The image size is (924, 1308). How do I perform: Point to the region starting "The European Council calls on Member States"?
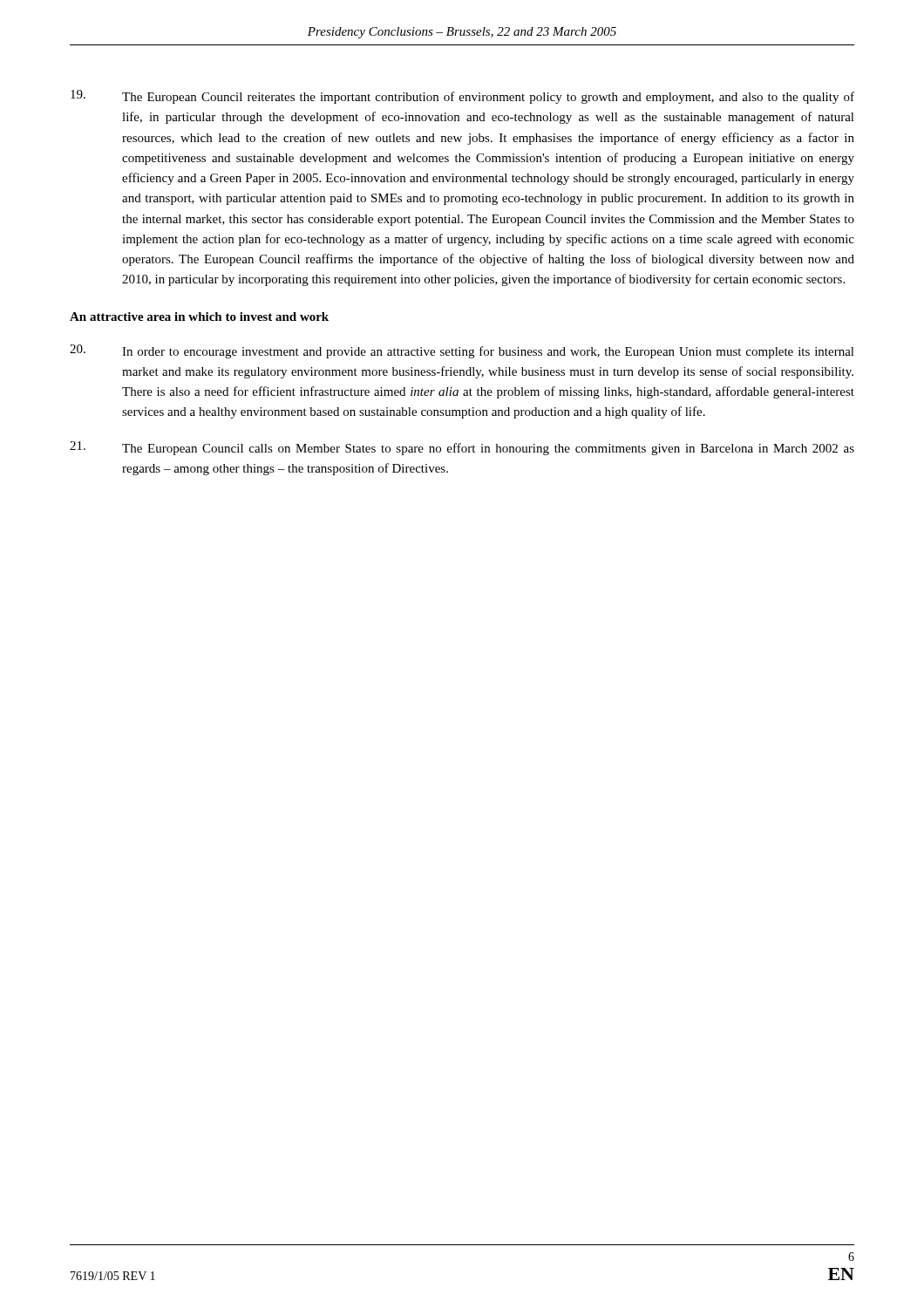pyautogui.click(x=462, y=458)
